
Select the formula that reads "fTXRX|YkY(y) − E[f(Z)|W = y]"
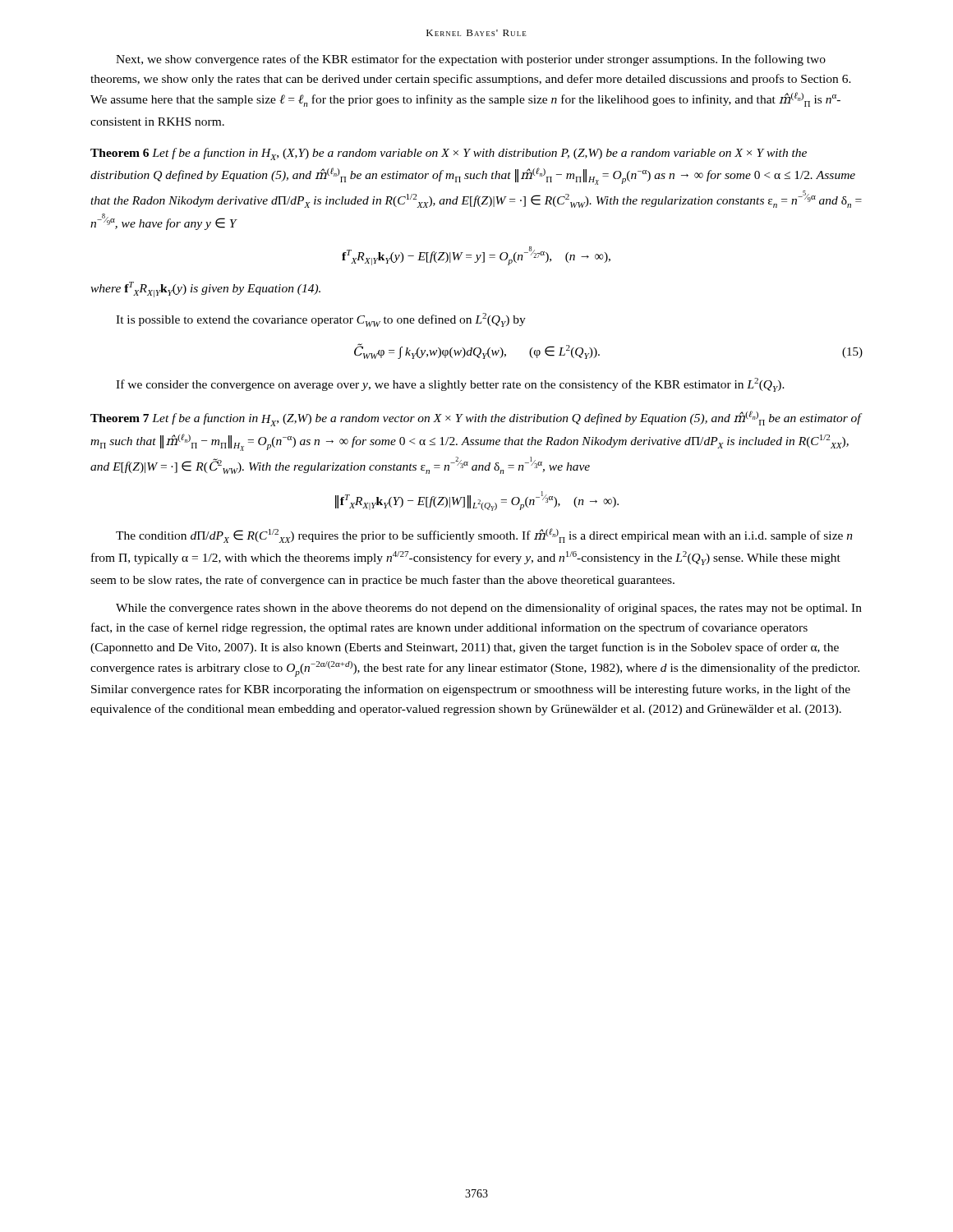tap(476, 256)
